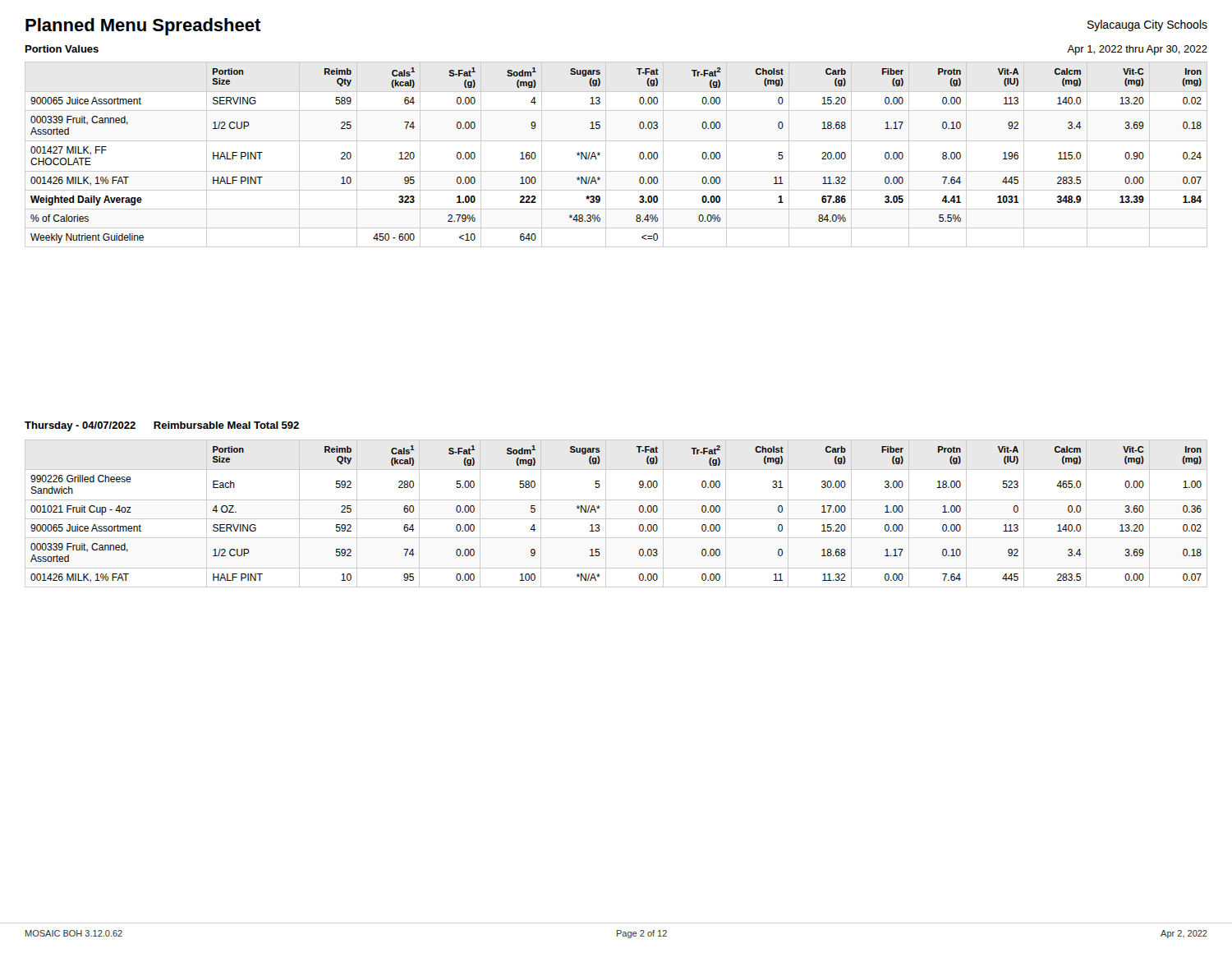The height and width of the screenshot is (953, 1232).
Task: Find the block on this page that starts "Apr 1, 2022 thru Apr"
Action: click(1137, 49)
